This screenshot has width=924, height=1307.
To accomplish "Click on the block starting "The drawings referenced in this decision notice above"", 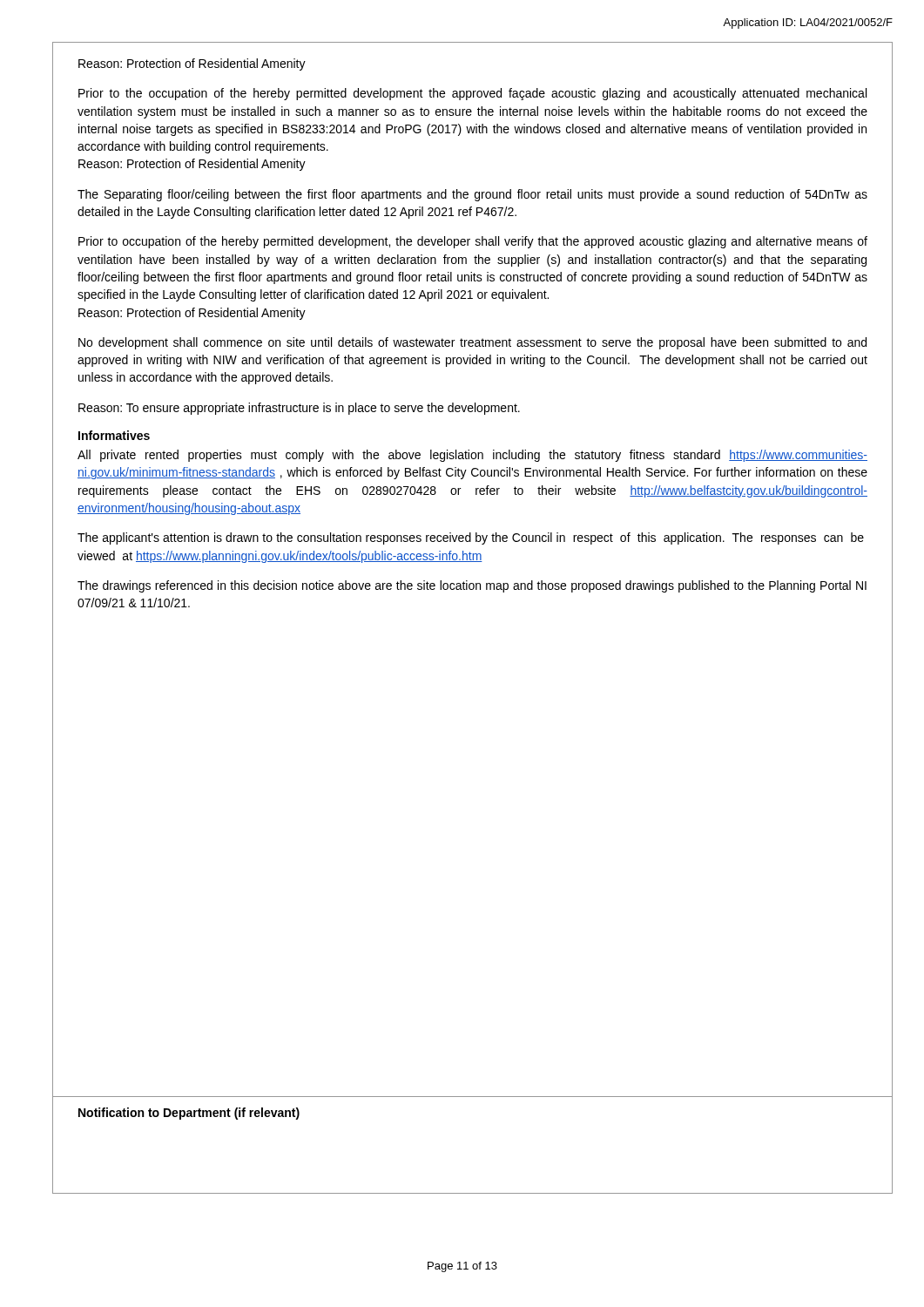I will (472, 594).
